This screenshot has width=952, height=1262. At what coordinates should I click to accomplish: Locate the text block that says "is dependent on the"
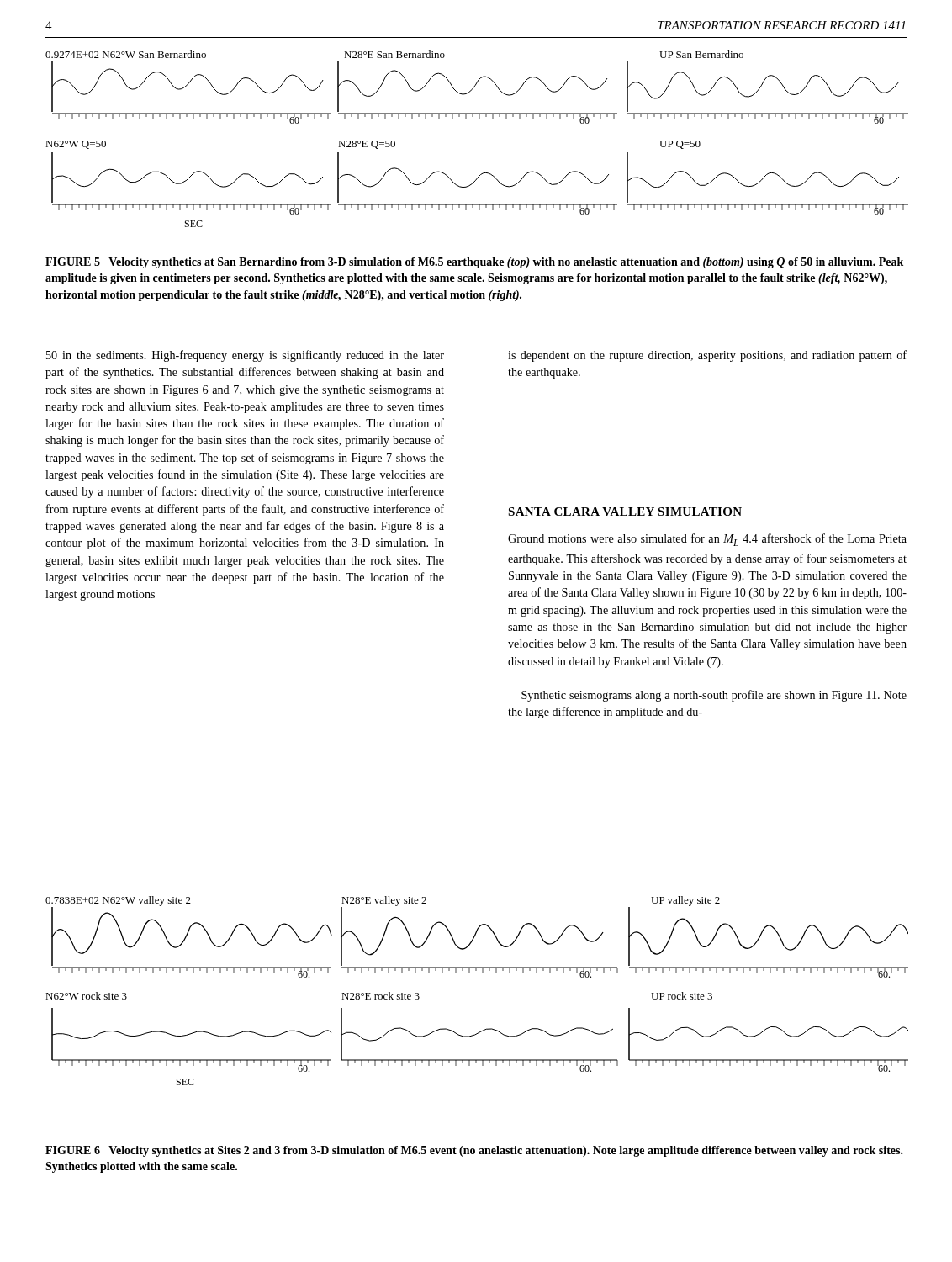pyautogui.click(x=707, y=364)
